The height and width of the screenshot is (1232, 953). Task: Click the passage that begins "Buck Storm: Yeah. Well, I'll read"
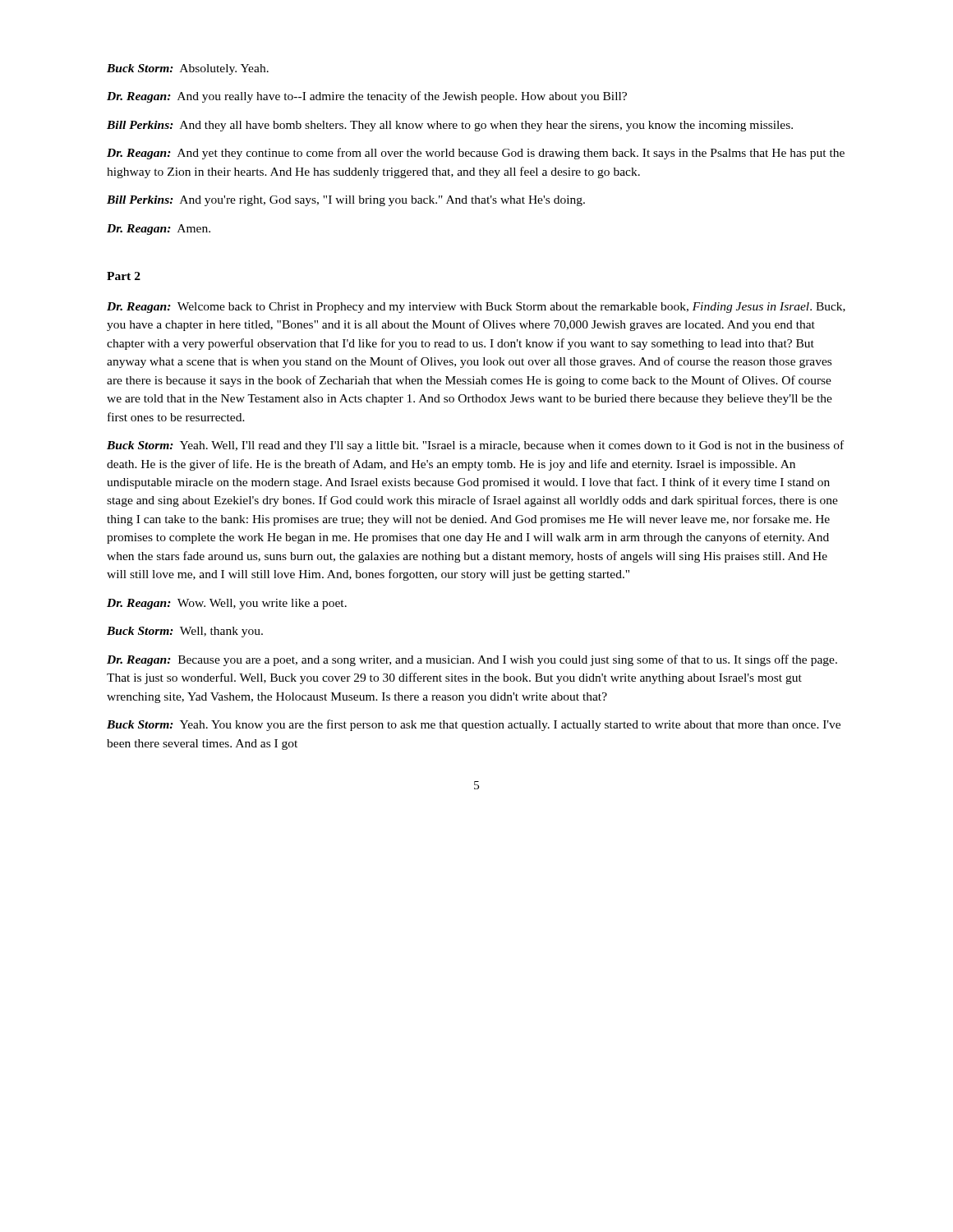pyautogui.click(x=475, y=509)
